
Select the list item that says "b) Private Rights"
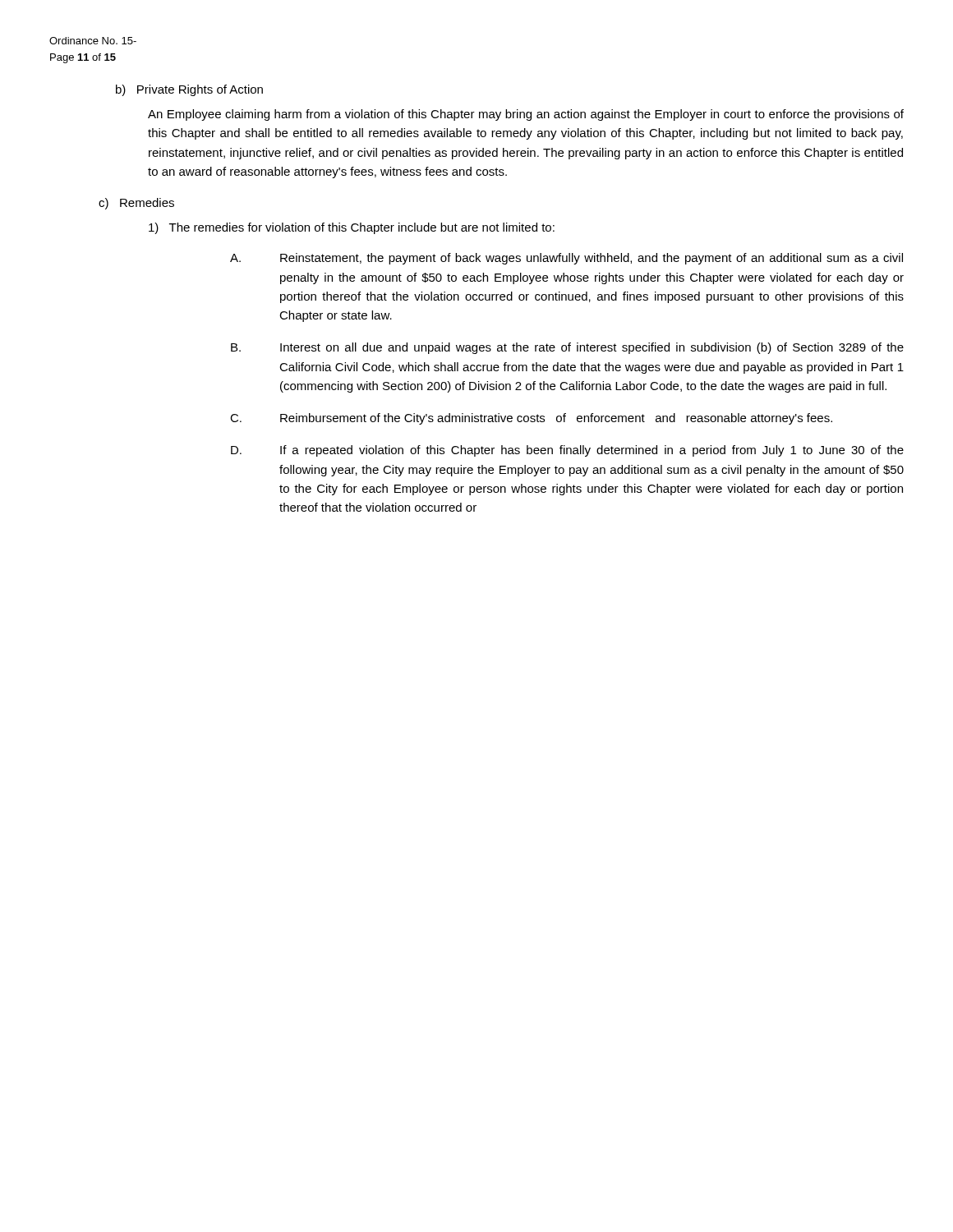[x=189, y=89]
